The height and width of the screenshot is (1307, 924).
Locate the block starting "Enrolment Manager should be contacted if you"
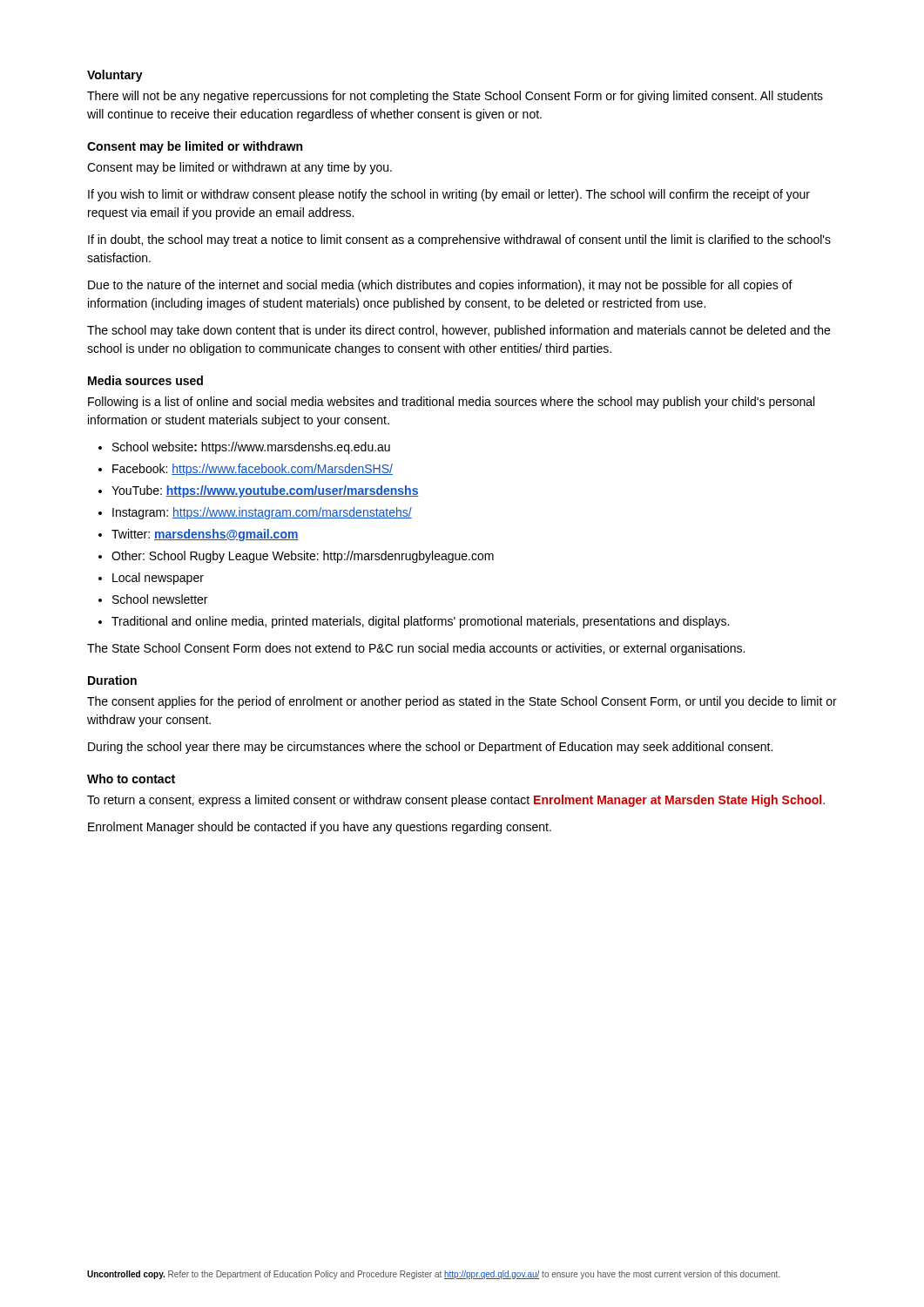320,827
